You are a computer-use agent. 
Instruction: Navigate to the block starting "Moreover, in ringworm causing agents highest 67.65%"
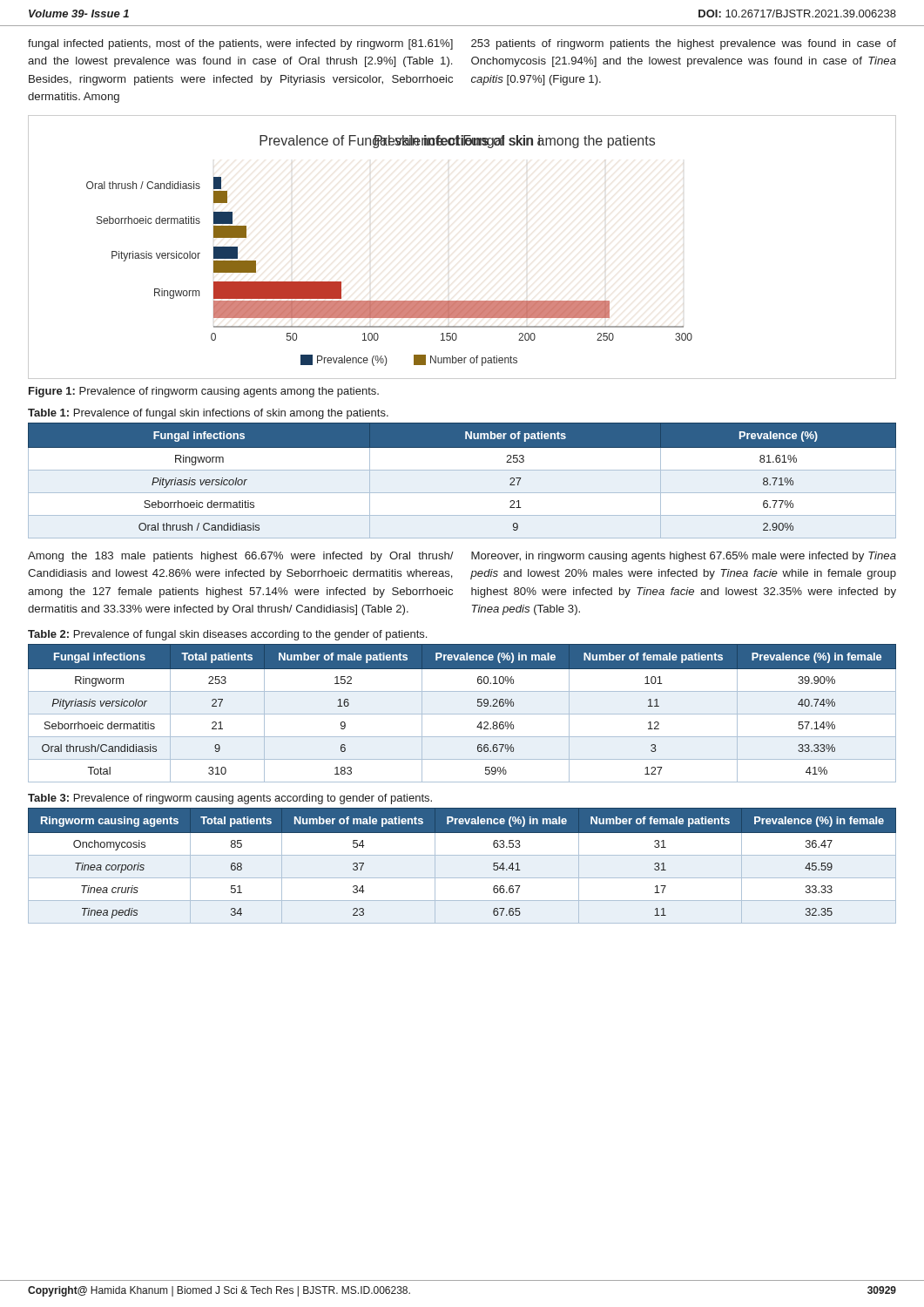click(683, 582)
